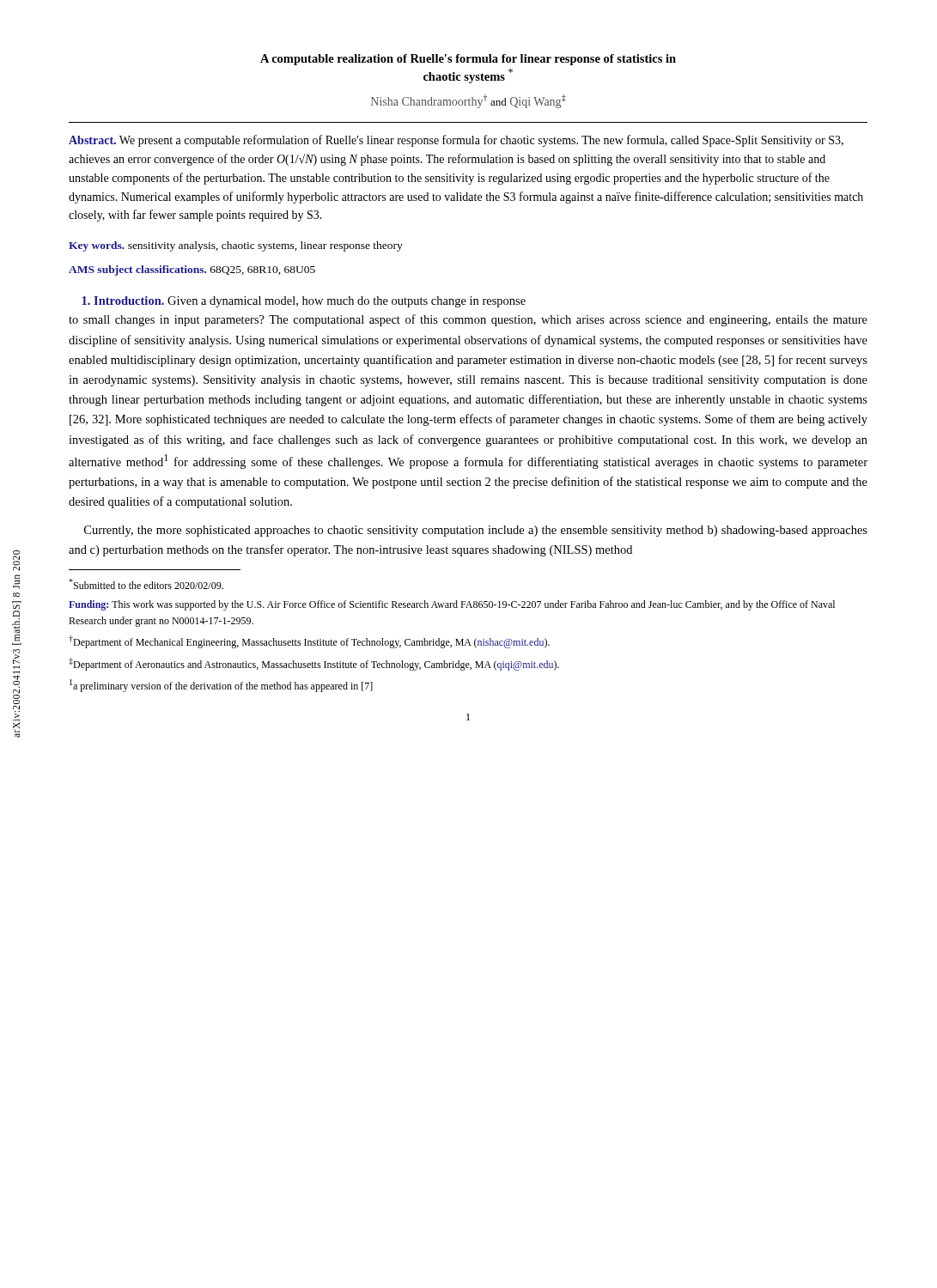
Task: Locate the section header that opens with "1. Introduction. Given a"
Action: tap(297, 301)
